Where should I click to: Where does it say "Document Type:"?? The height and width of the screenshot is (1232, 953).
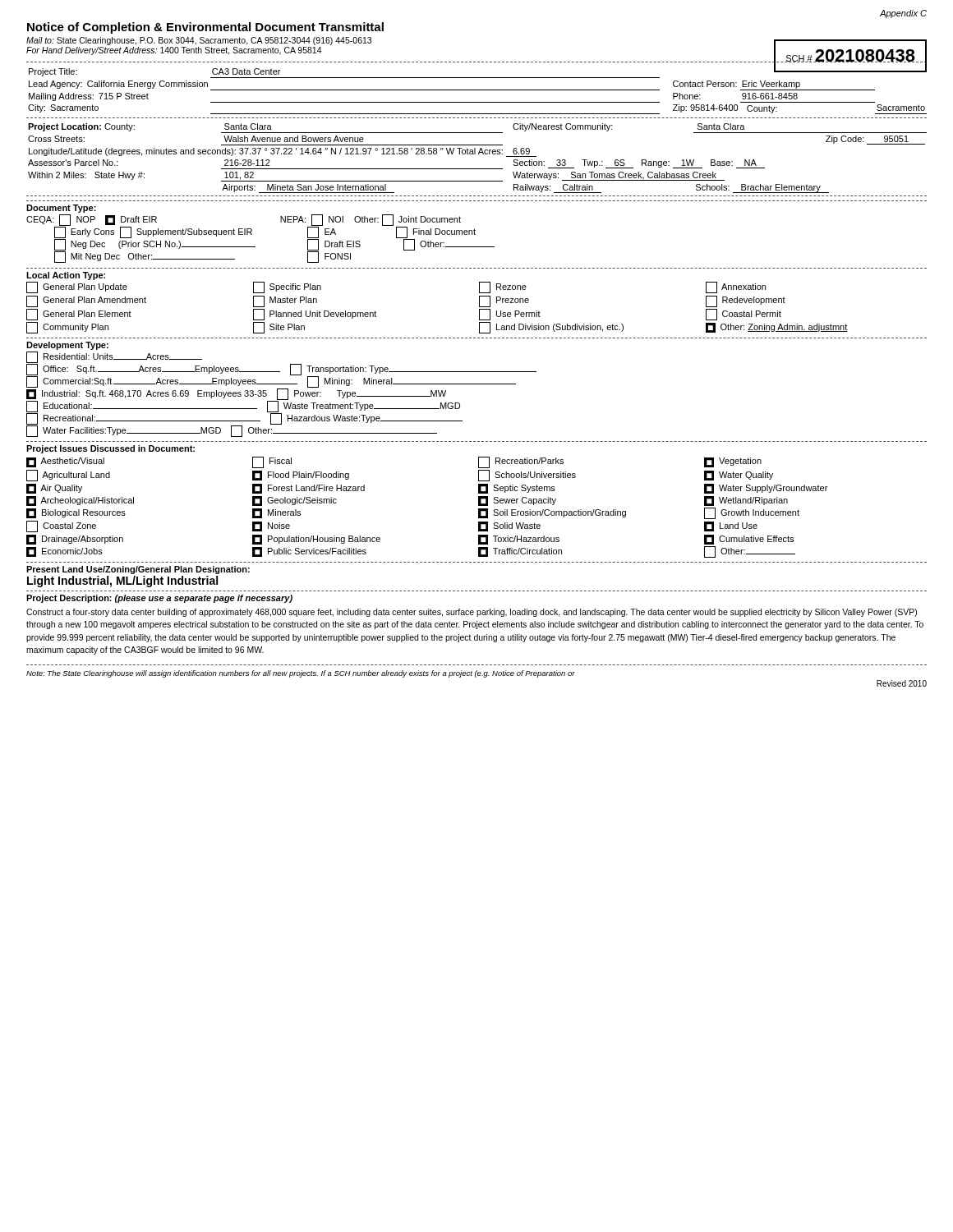61,208
